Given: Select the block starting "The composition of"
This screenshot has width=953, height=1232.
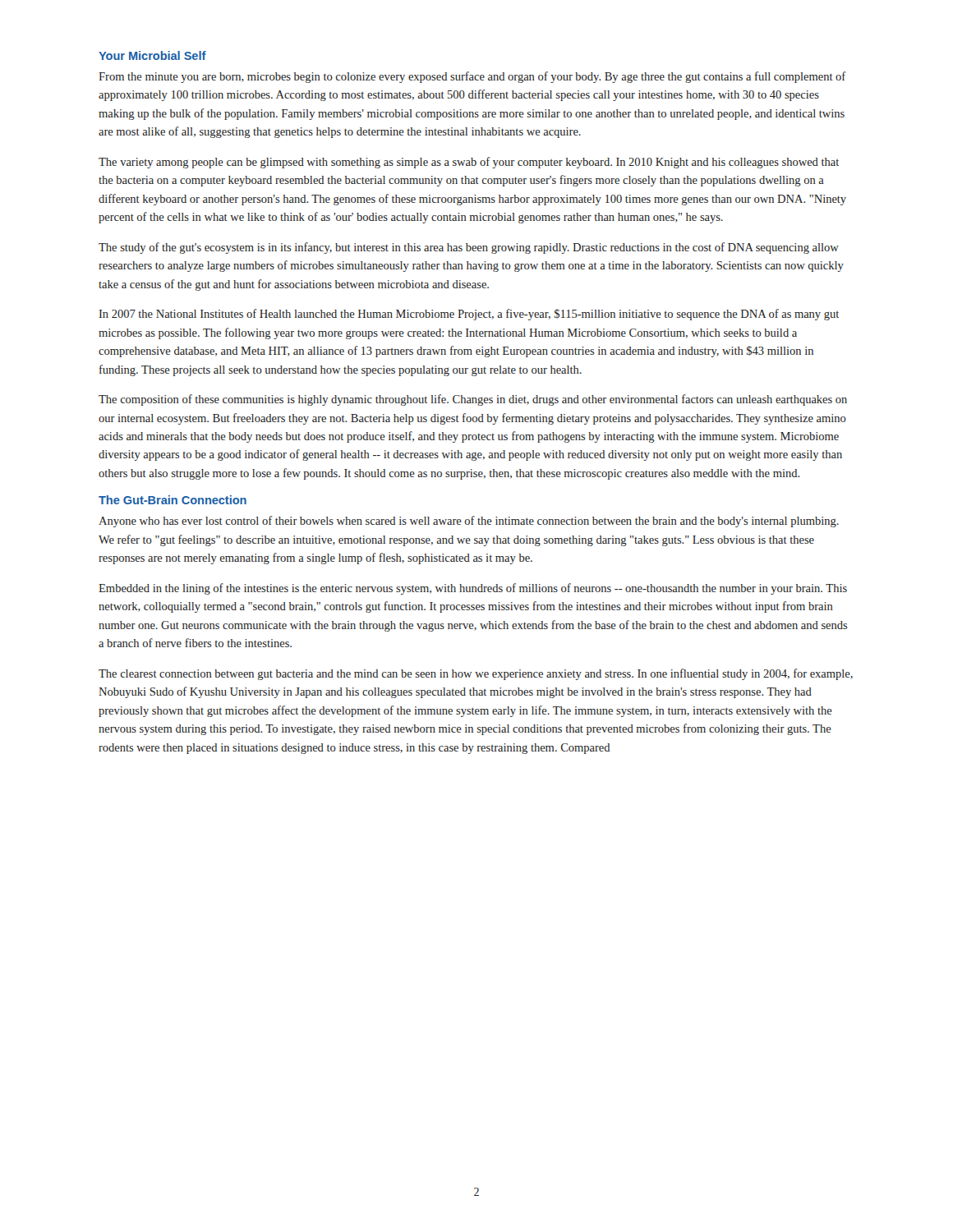Looking at the screenshot, I should point(473,436).
